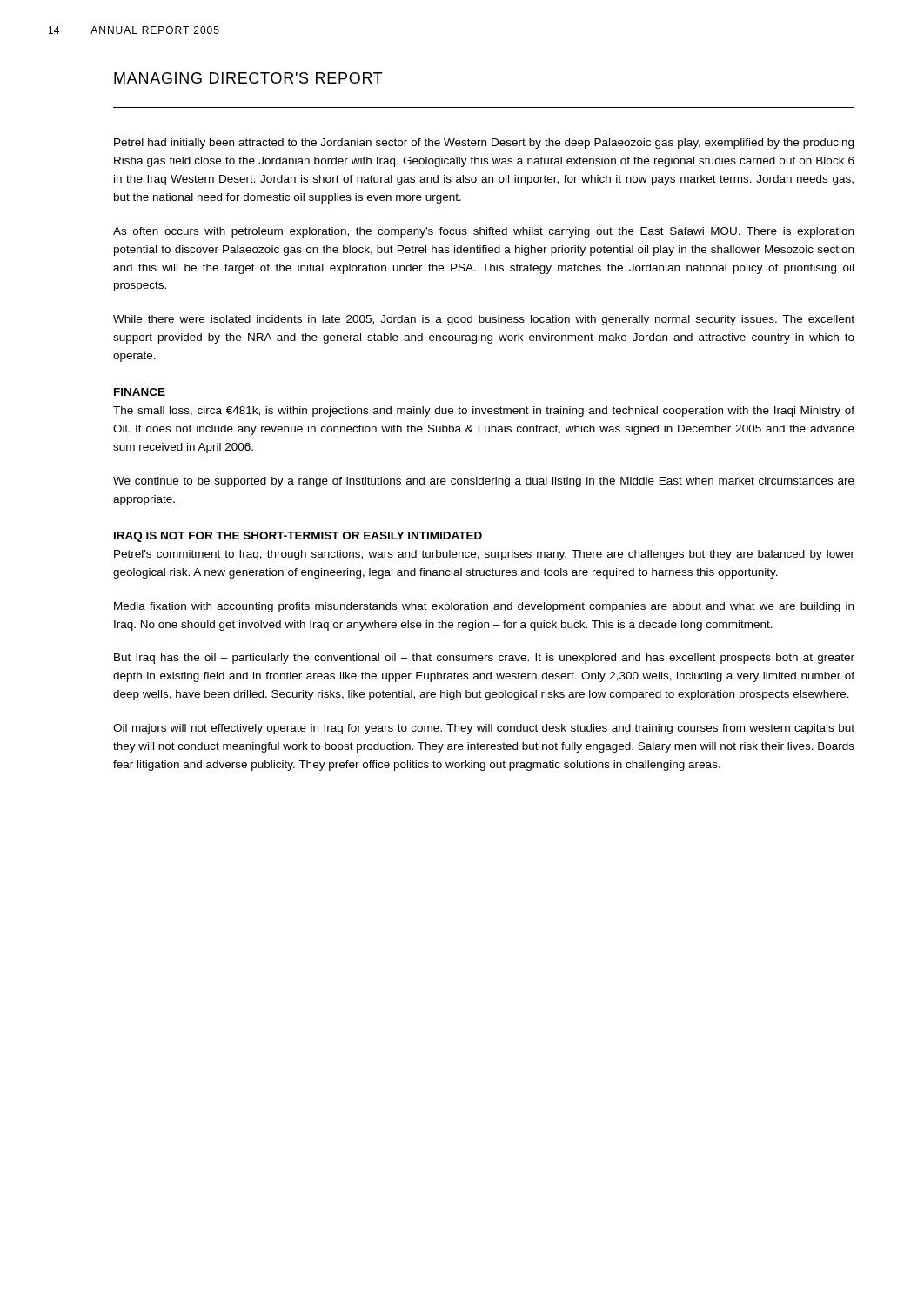Where is the passage that starts "The small loss,"?
Viewport: 924px width, 1305px height.
484,428
